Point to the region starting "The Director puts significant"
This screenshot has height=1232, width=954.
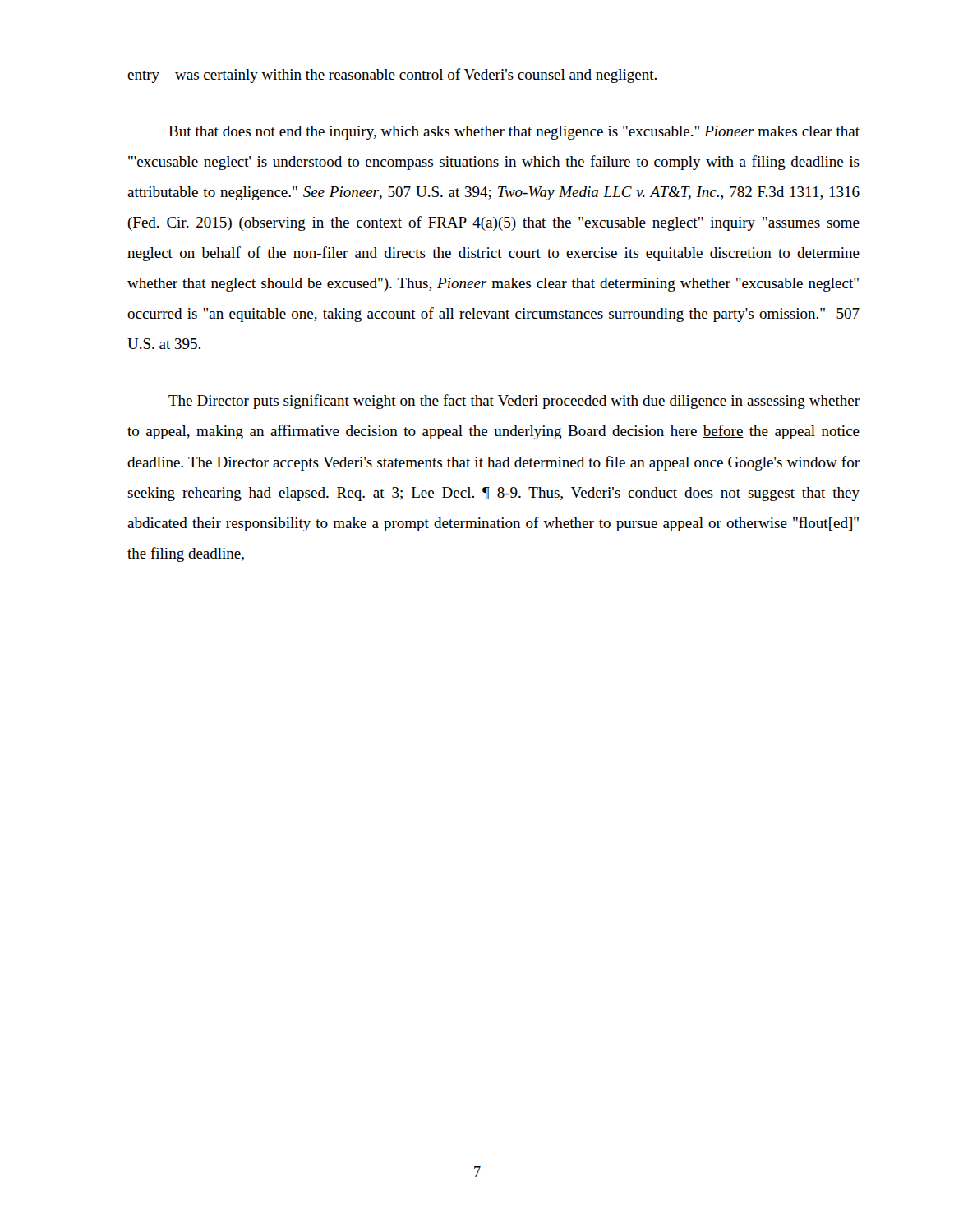pos(493,477)
